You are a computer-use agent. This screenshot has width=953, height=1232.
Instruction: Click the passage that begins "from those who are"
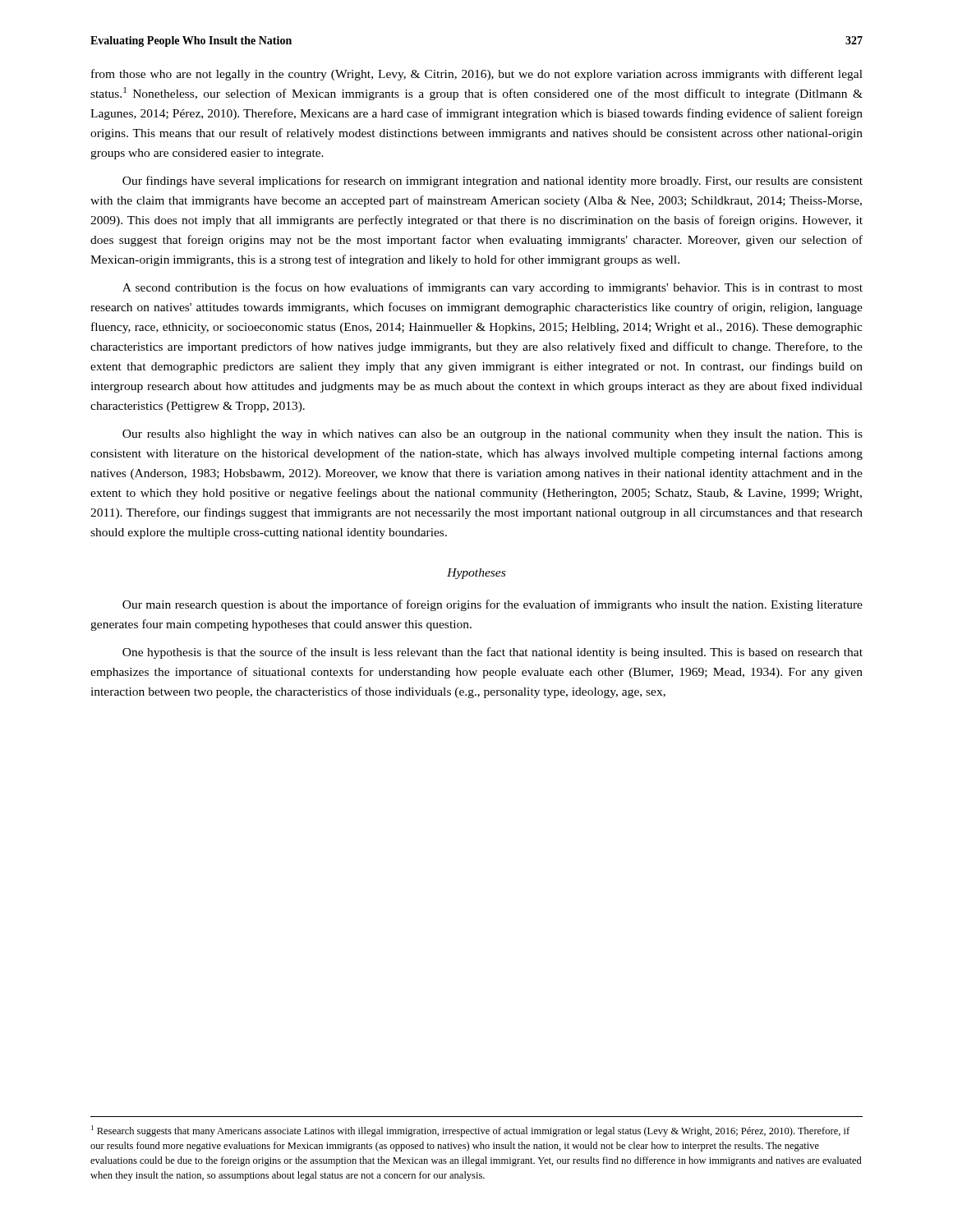[476, 113]
